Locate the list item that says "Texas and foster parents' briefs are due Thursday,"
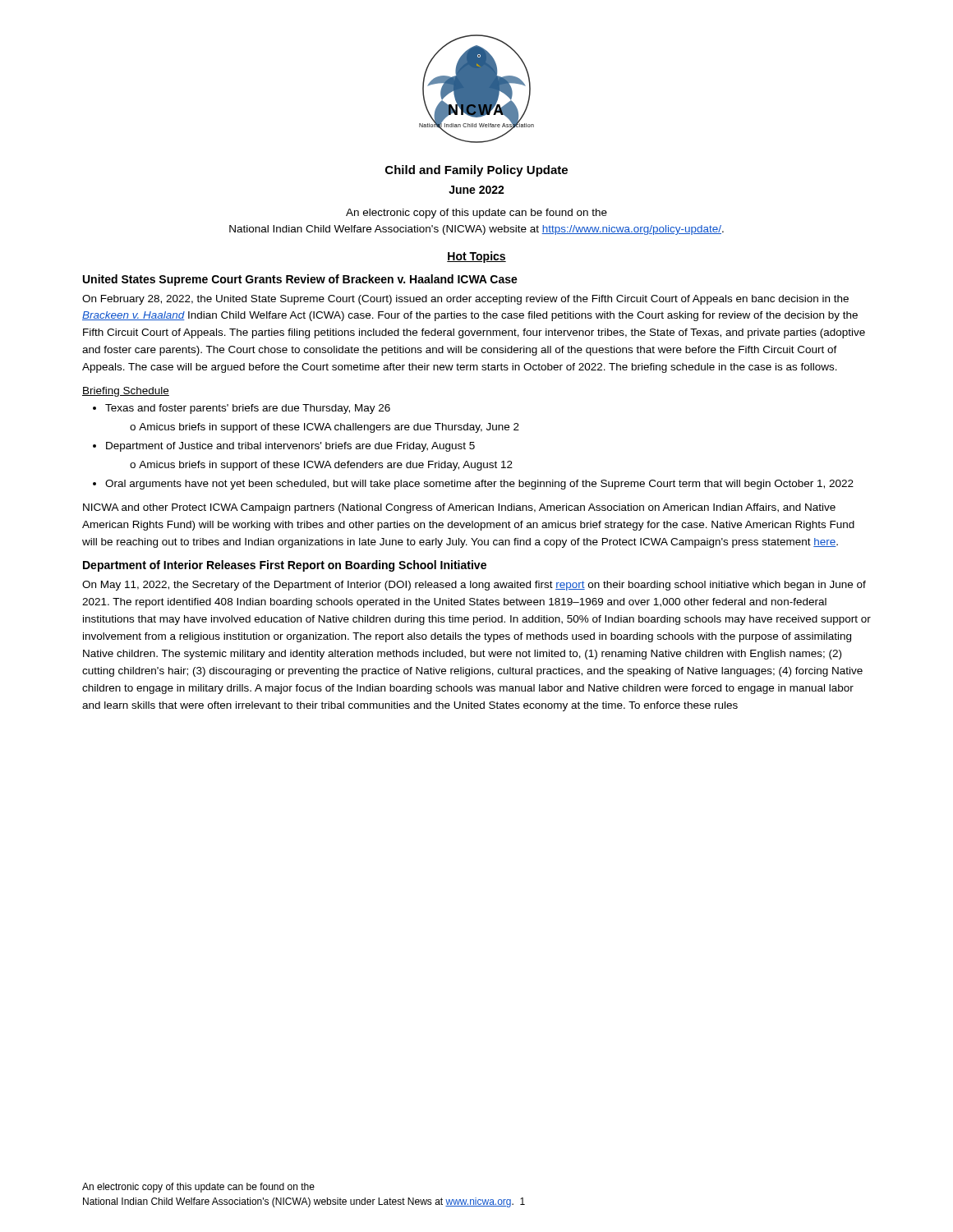Viewport: 953px width, 1232px height. (476, 446)
